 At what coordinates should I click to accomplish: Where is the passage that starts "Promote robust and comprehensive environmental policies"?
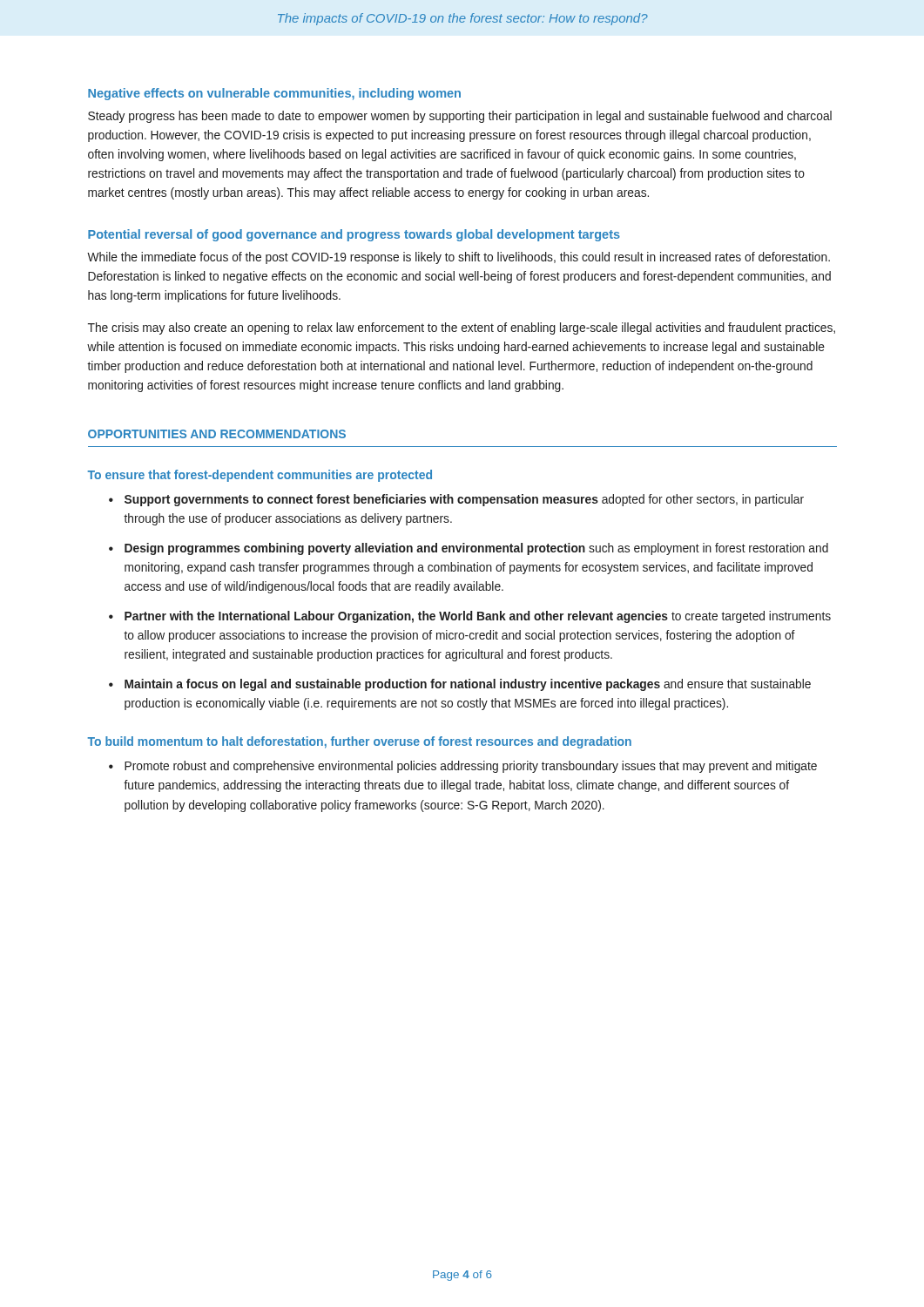click(471, 786)
